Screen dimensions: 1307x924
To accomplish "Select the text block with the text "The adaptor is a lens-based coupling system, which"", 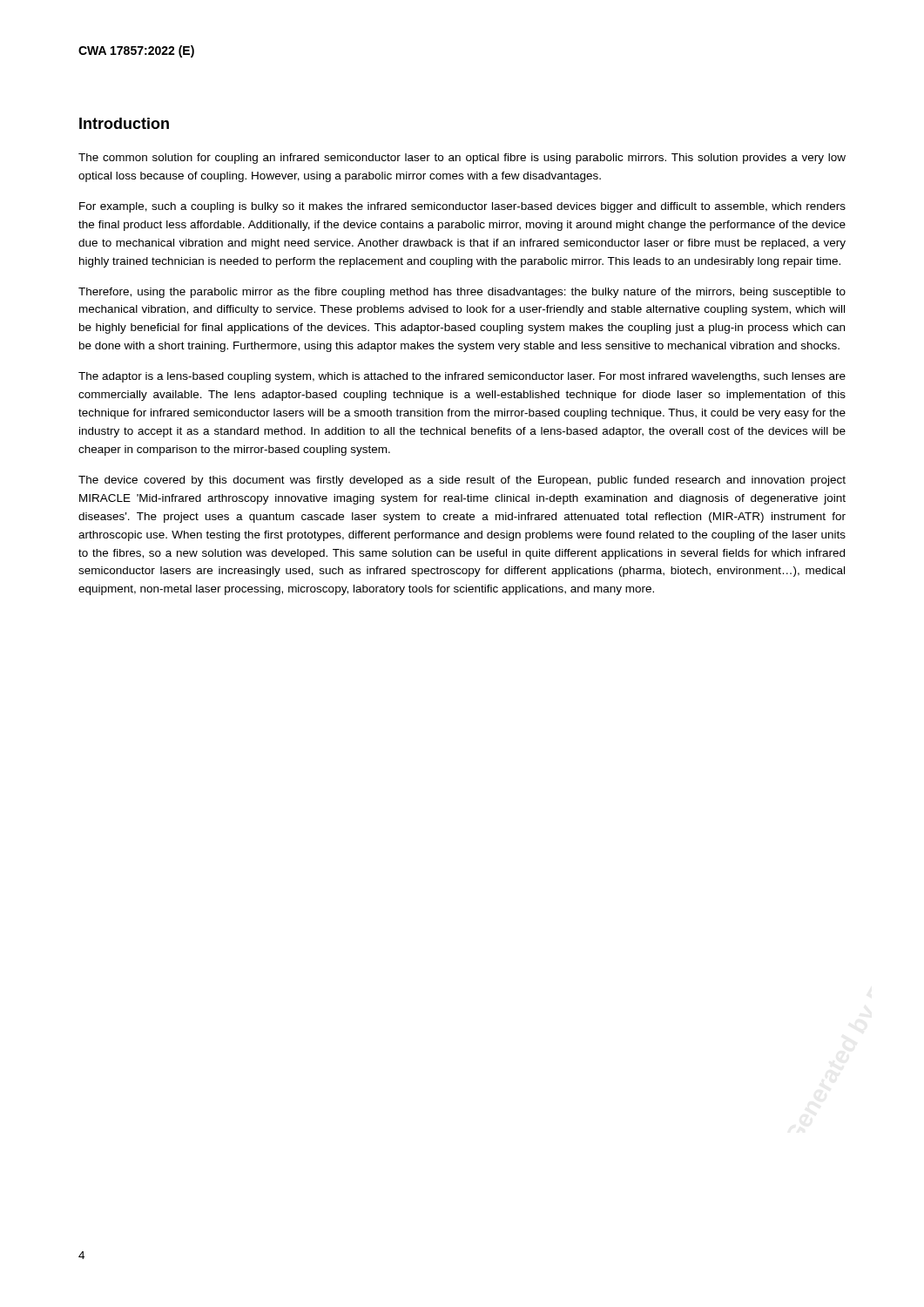I will pos(462,413).
